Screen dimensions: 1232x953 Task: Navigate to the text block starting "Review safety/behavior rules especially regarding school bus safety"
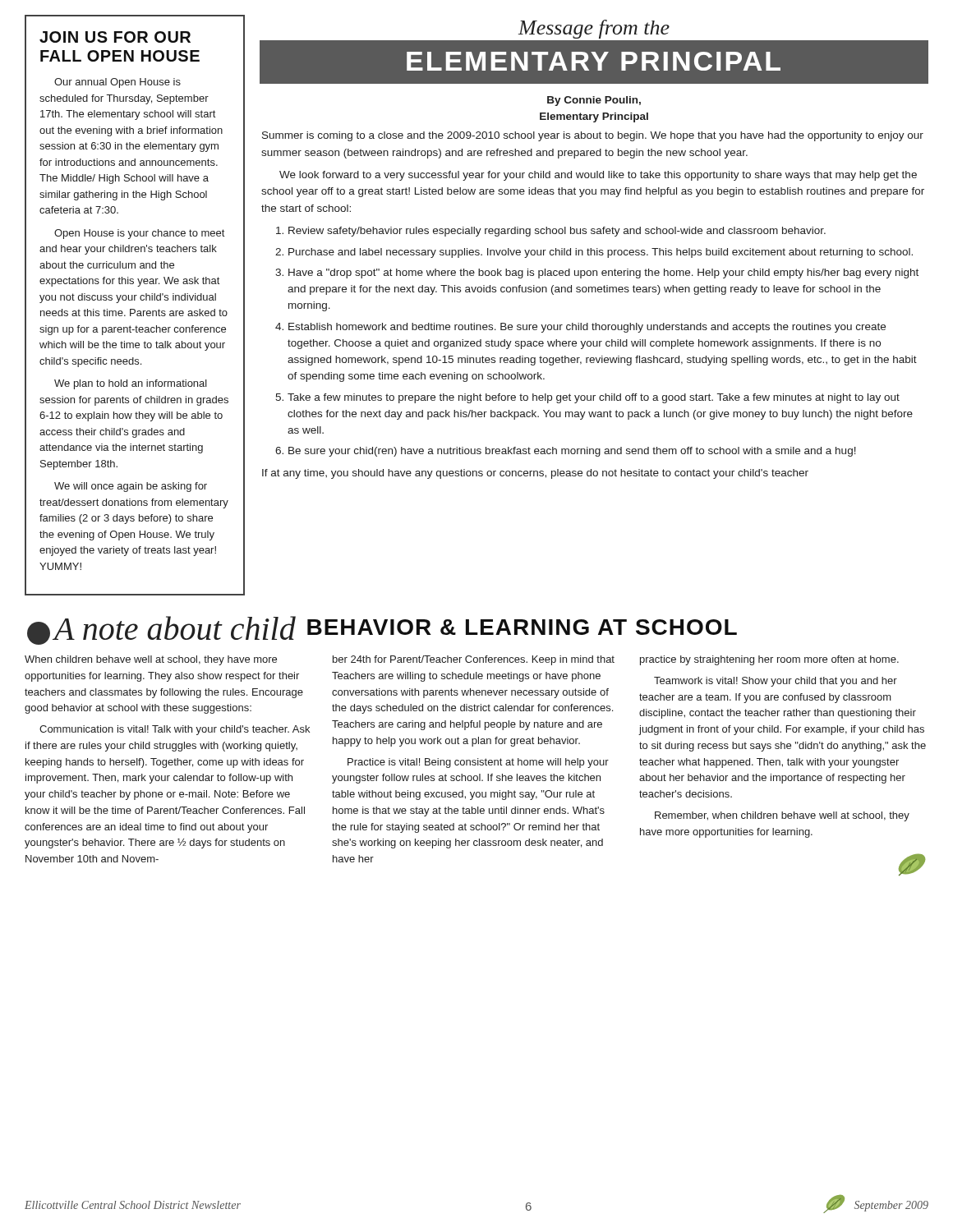[x=557, y=231]
